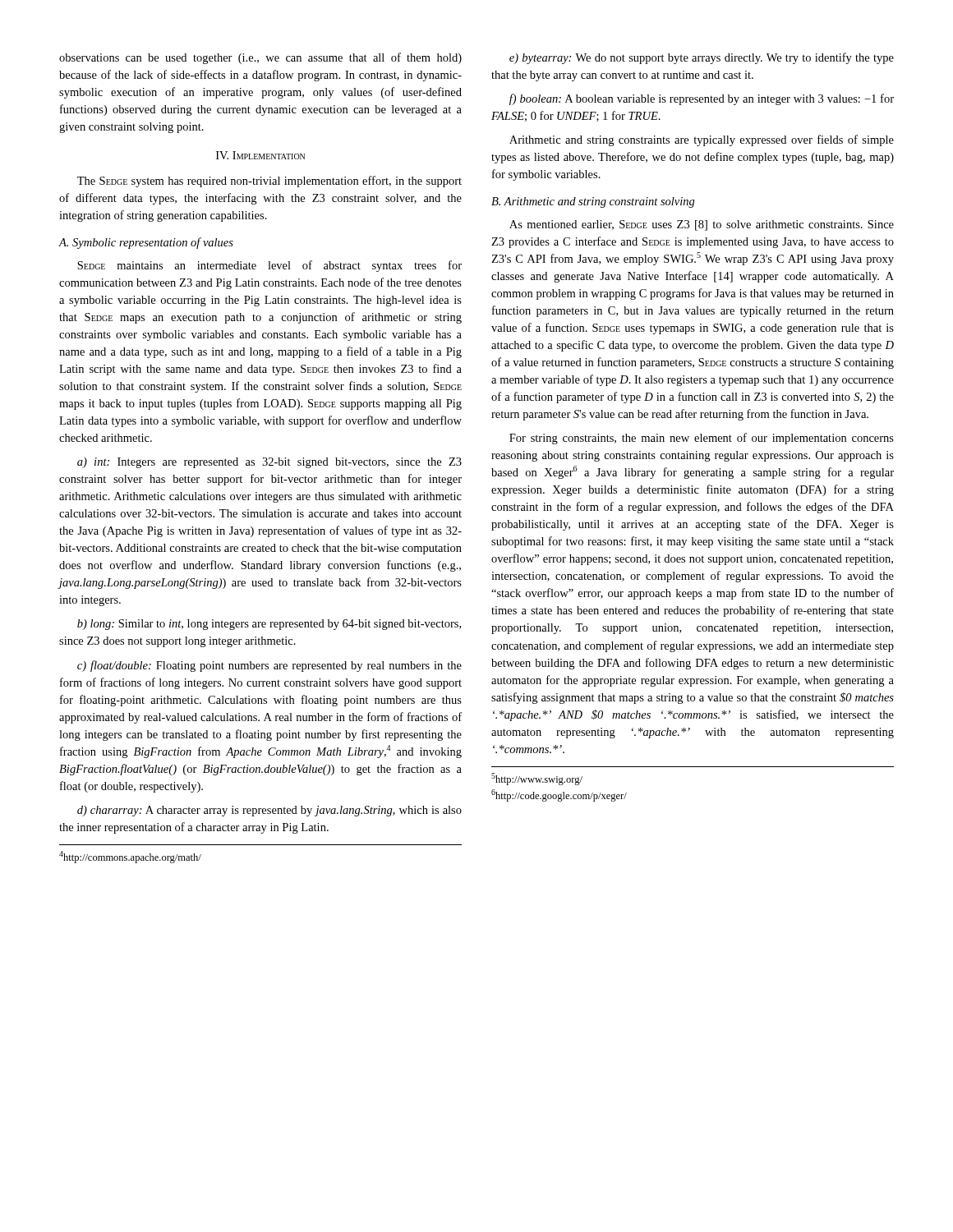Point to the block beginning "b) long: Similar to int, long"
The height and width of the screenshot is (1232, 953).
tap(260, 633)
